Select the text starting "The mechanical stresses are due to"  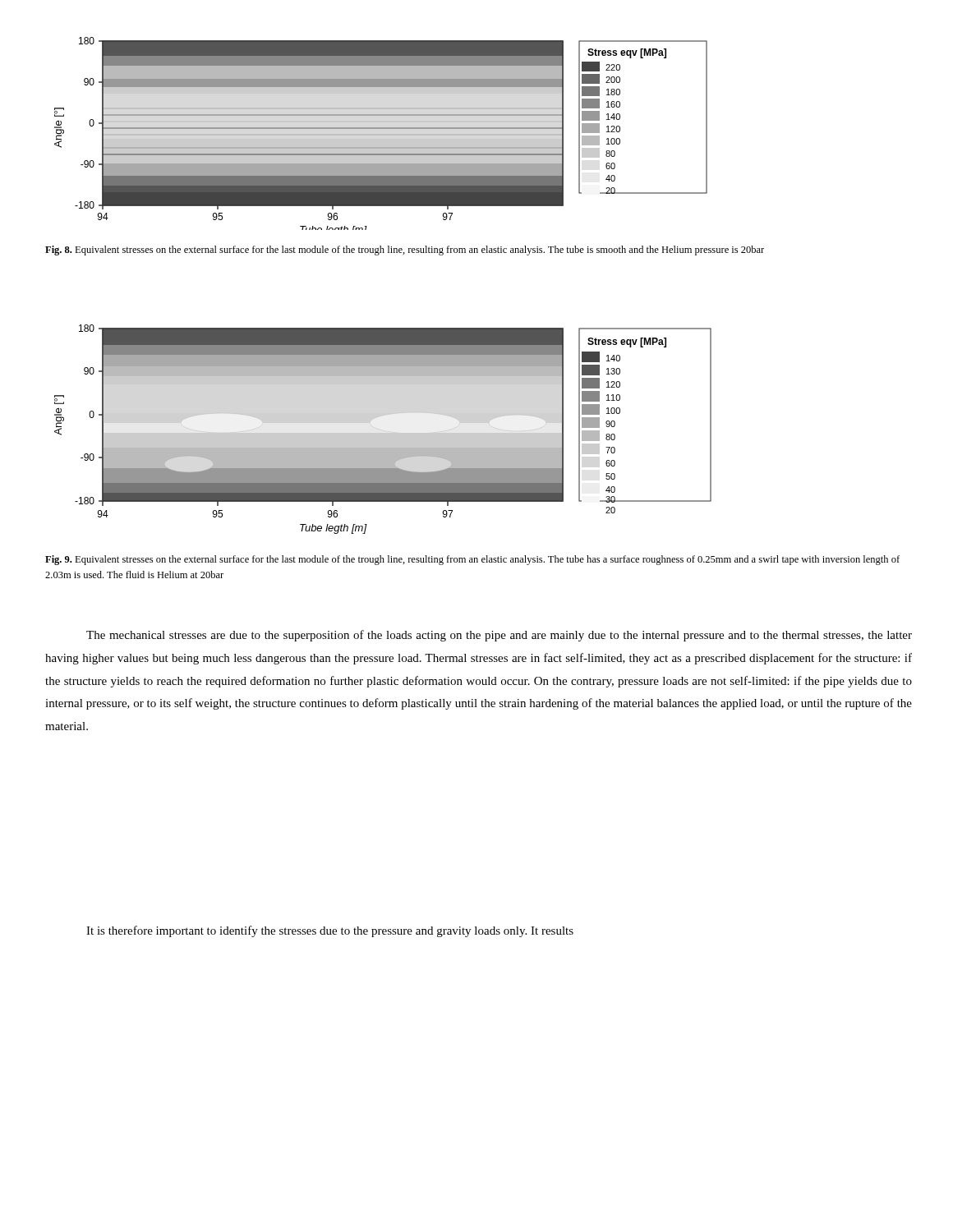(x=479, y=681)
